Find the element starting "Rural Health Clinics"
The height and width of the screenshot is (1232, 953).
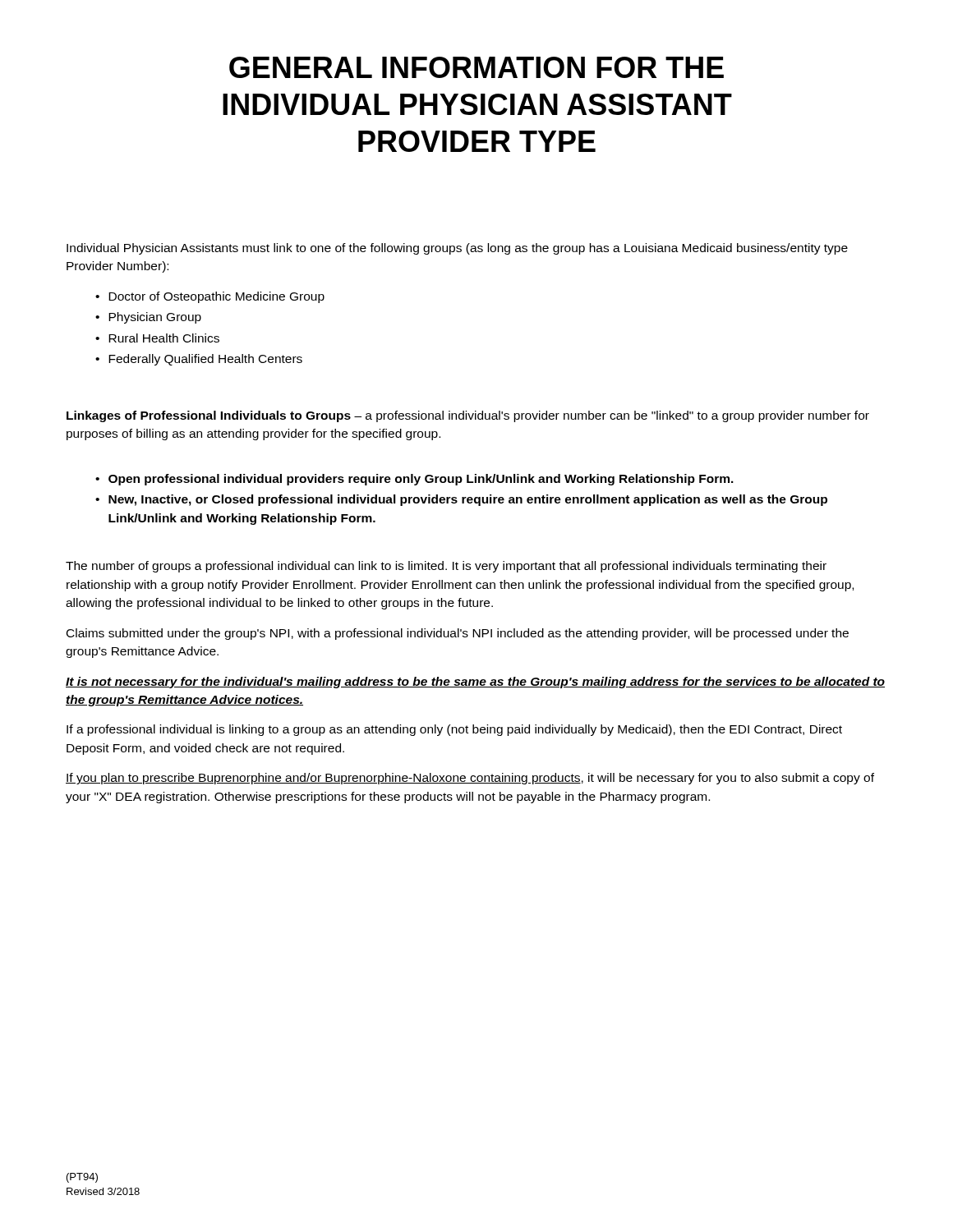[x=164, y=338]
